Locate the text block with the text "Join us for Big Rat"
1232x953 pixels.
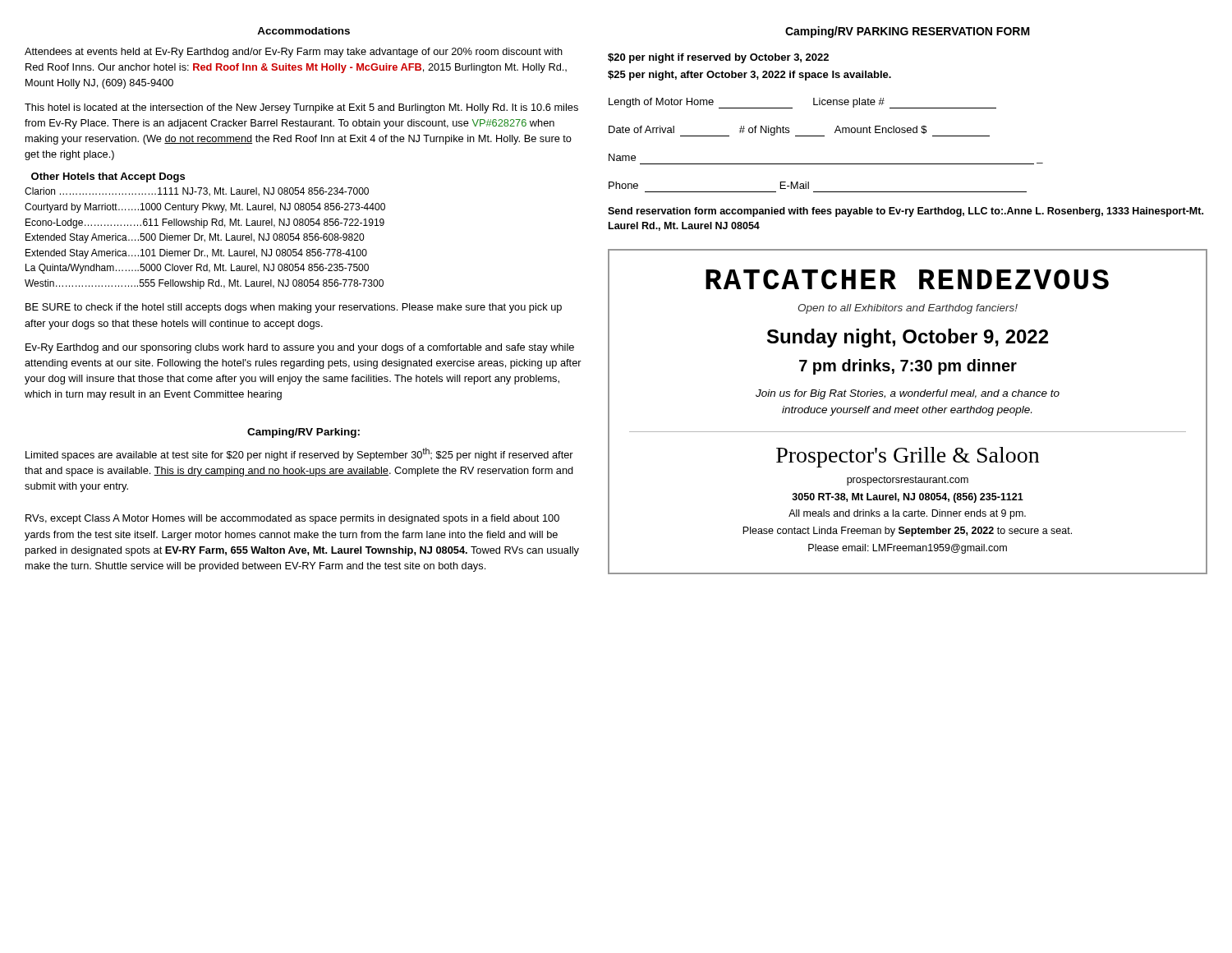pos(908,401)
